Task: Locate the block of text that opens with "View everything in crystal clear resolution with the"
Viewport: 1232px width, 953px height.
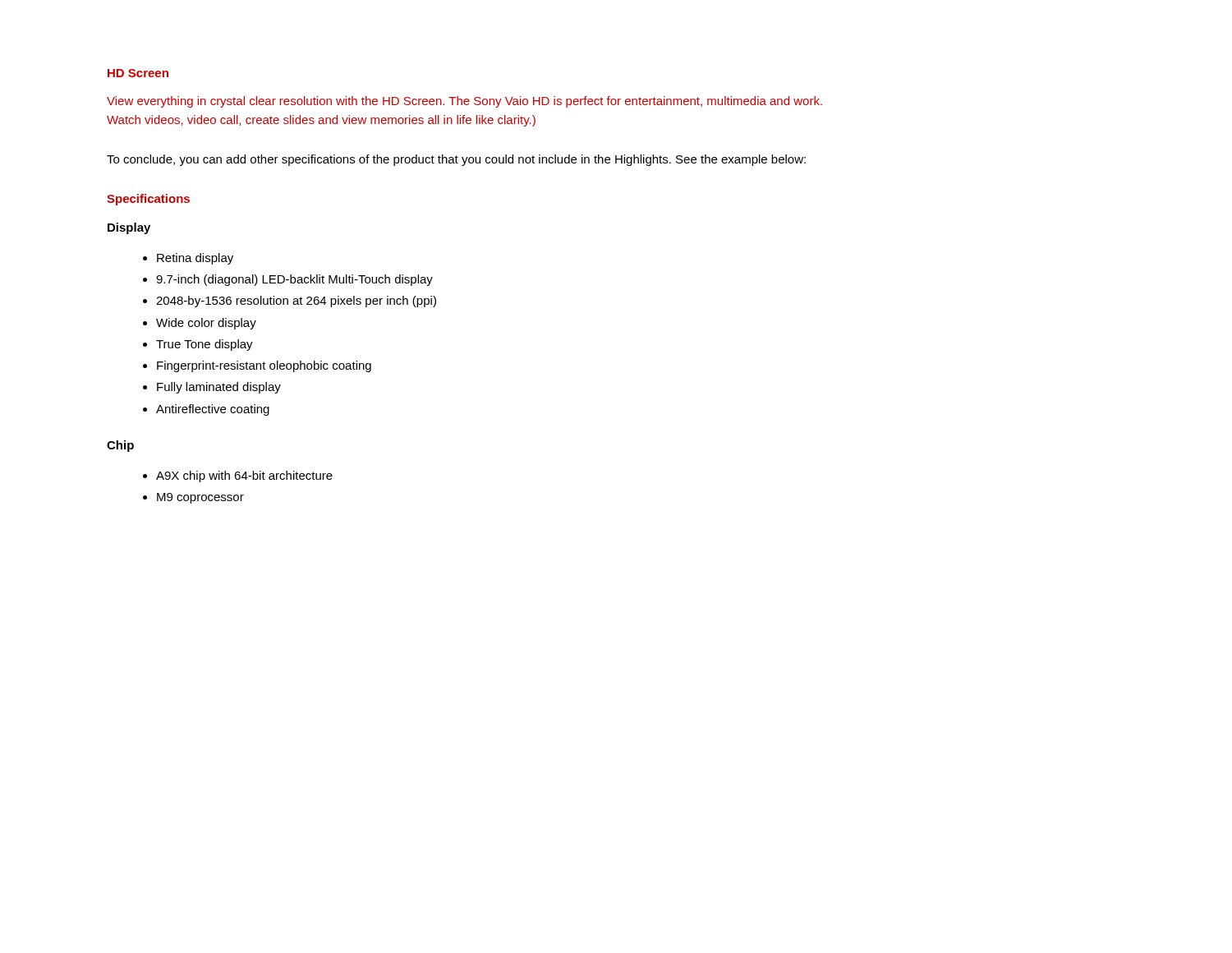Action: (x=465, y=110)
